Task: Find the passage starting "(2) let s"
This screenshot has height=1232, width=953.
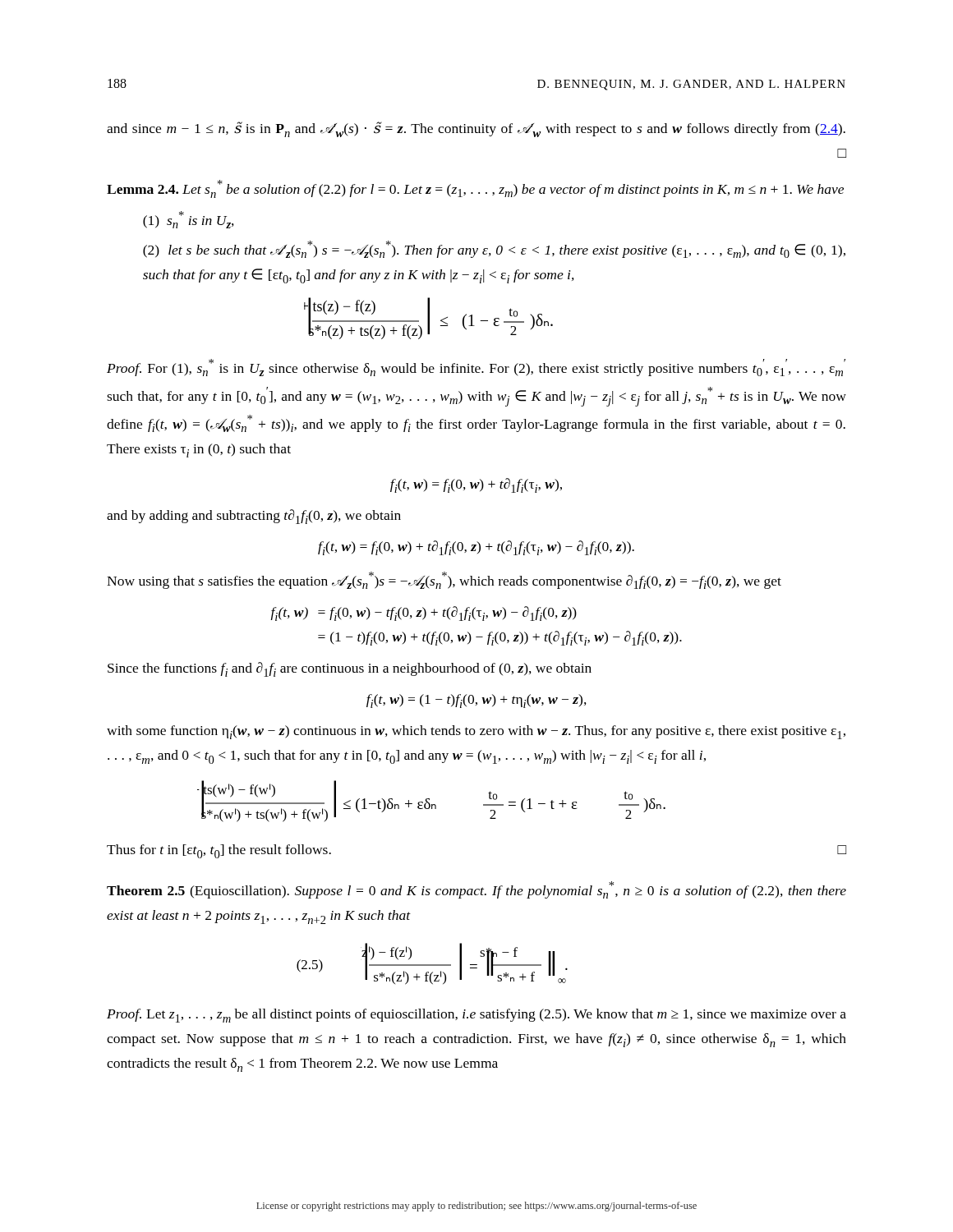Action: click(494, 262)
